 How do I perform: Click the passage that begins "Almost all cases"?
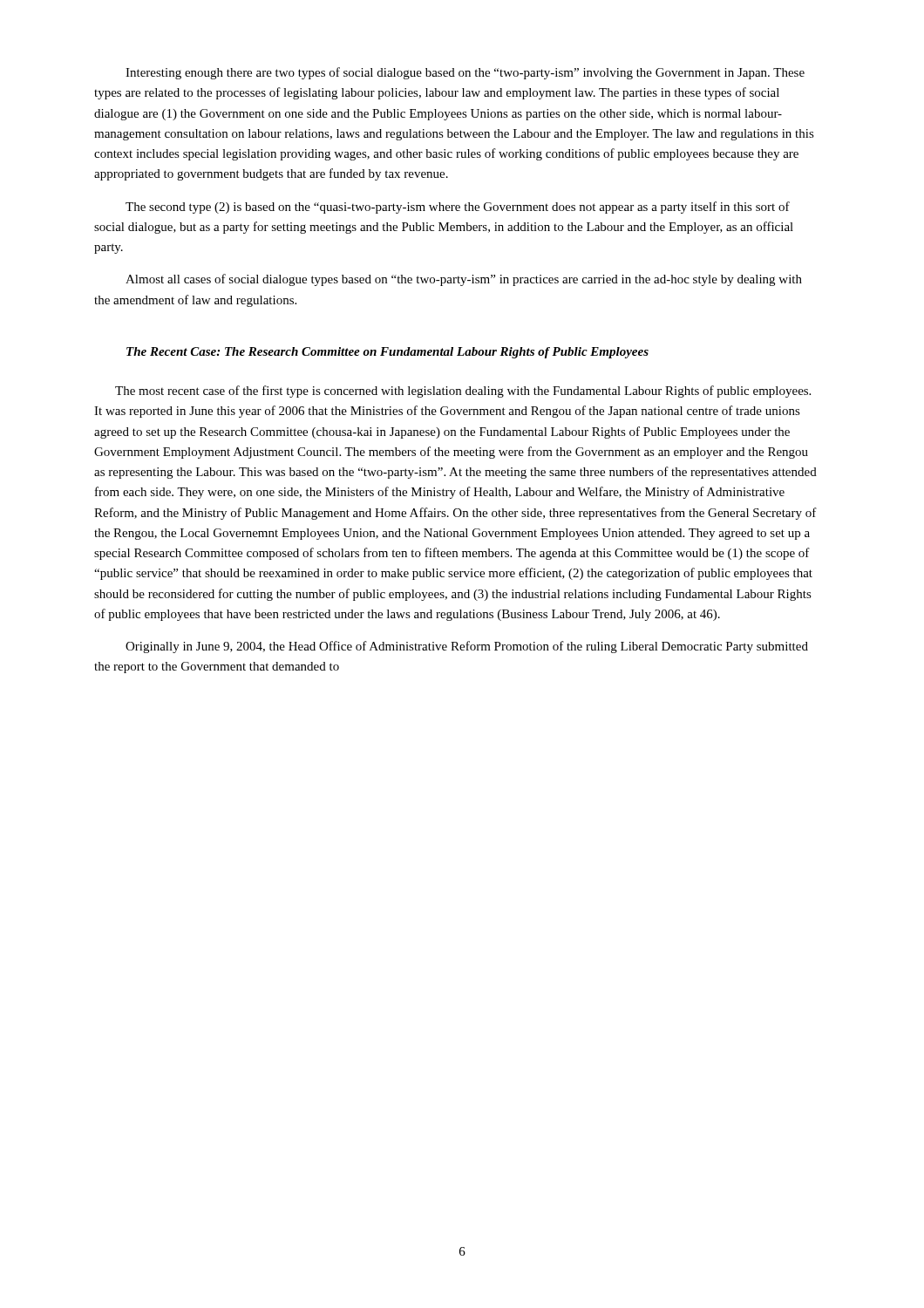click(x=457, y=290)
